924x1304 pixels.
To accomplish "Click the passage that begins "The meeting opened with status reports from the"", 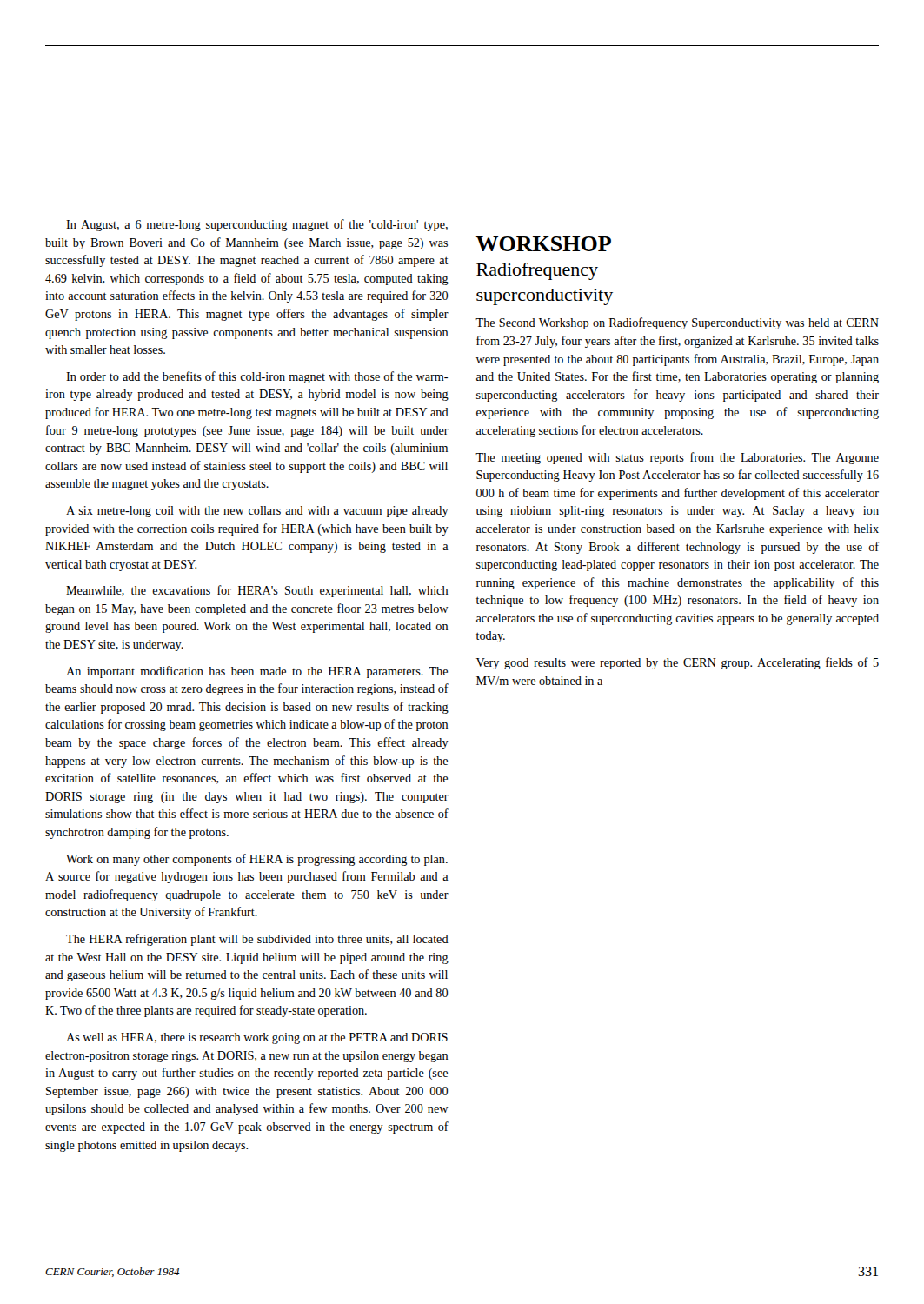I will [677, 547].
